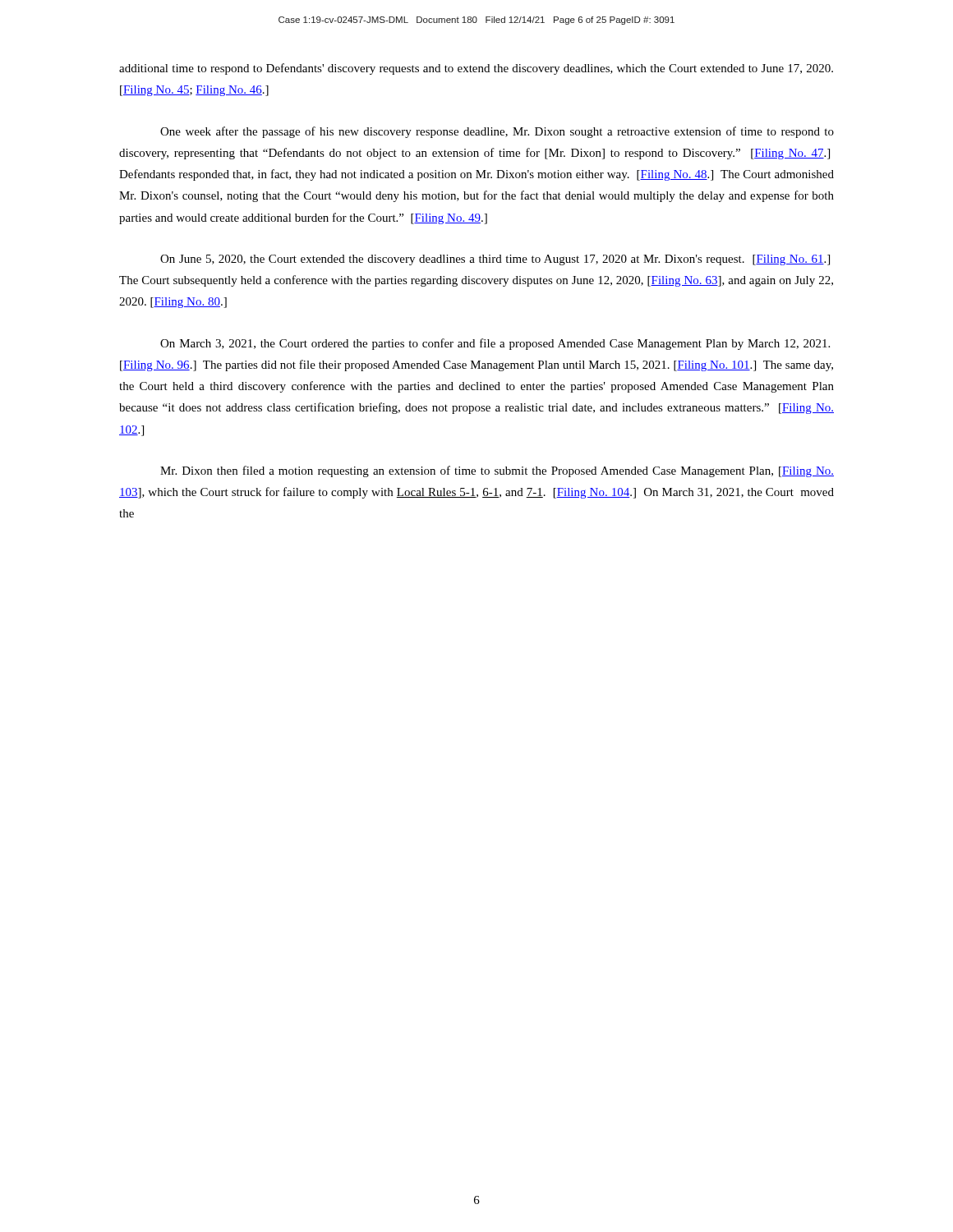Find the text starting "On June 5, 2020, the Court extended the"

476,280
